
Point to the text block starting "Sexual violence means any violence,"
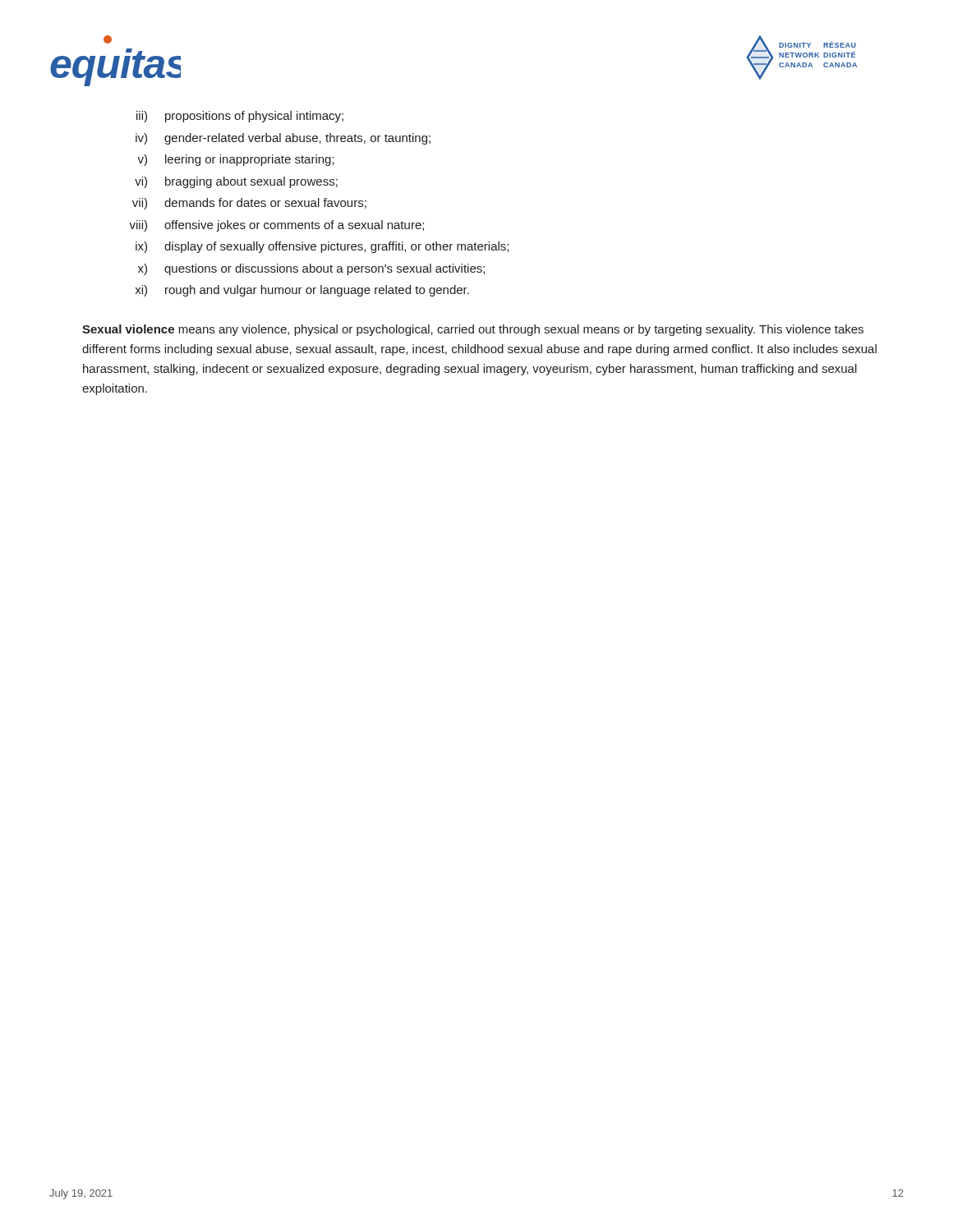[480, 358]
